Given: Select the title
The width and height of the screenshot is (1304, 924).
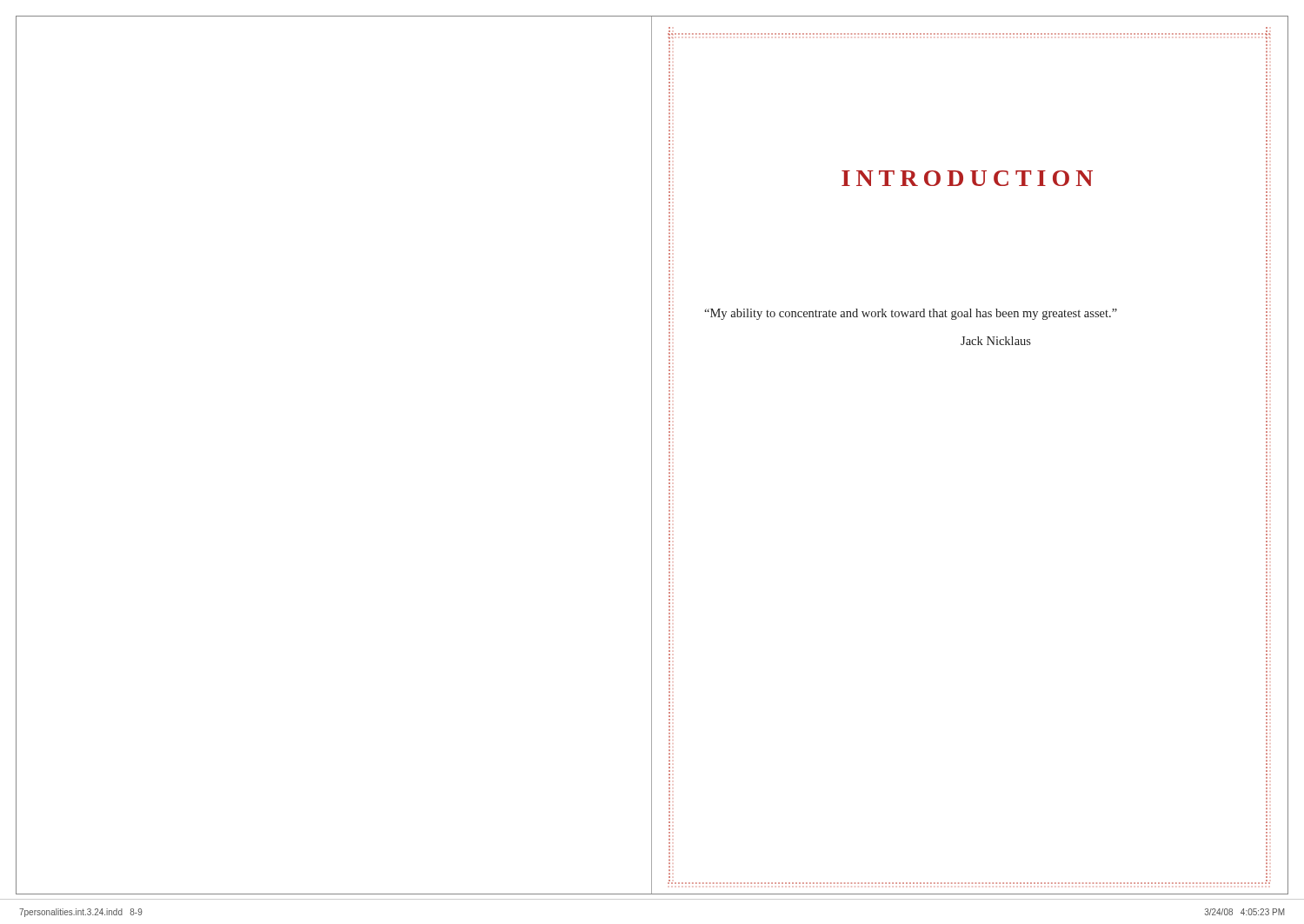Looking at the screenshot, I should (x=970, y=178).
